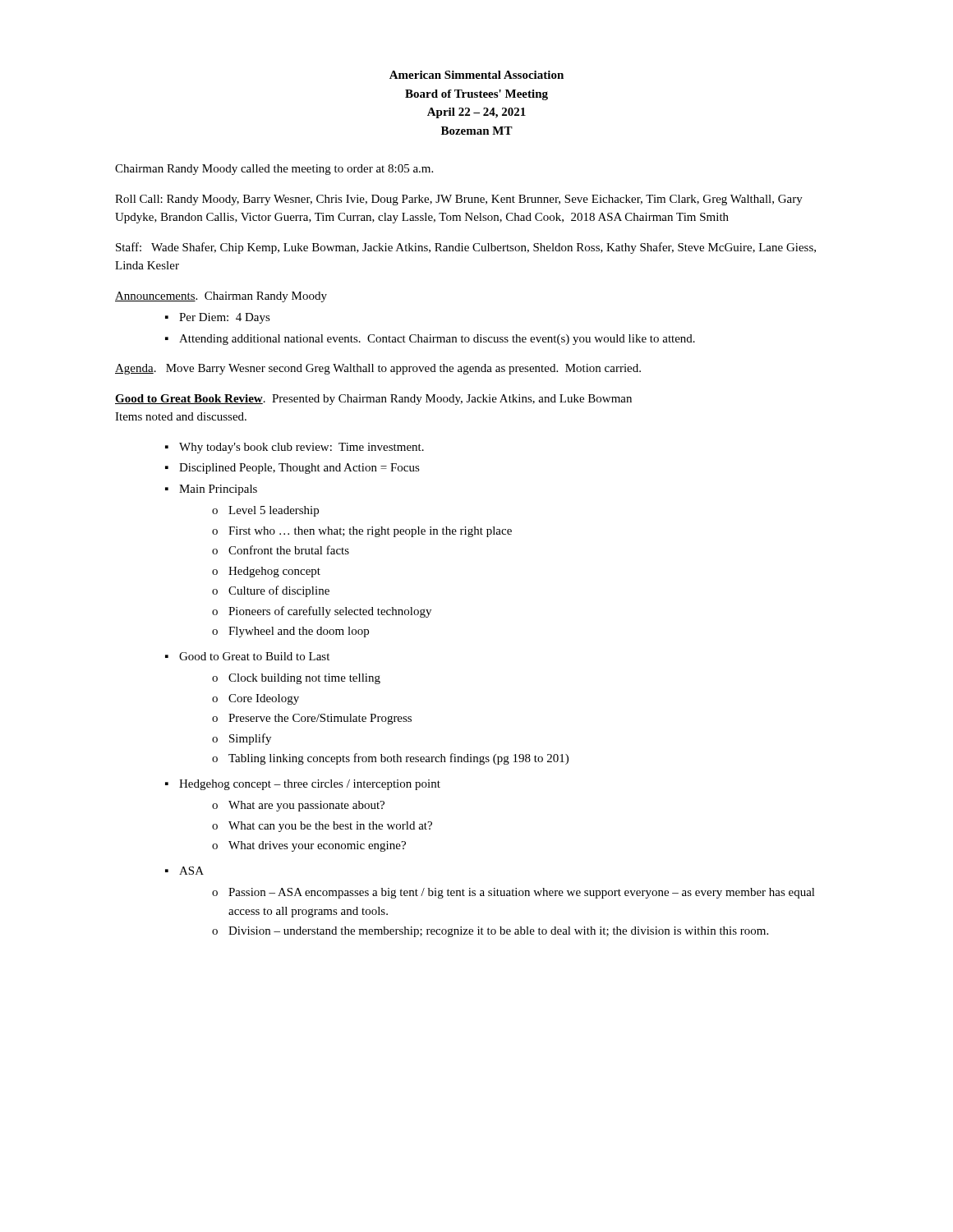Point to the block beginning "Roll Call: Randy Moody,"
Image resolution: width=953 pixels, height=1232 pixels.
(459, 208)
